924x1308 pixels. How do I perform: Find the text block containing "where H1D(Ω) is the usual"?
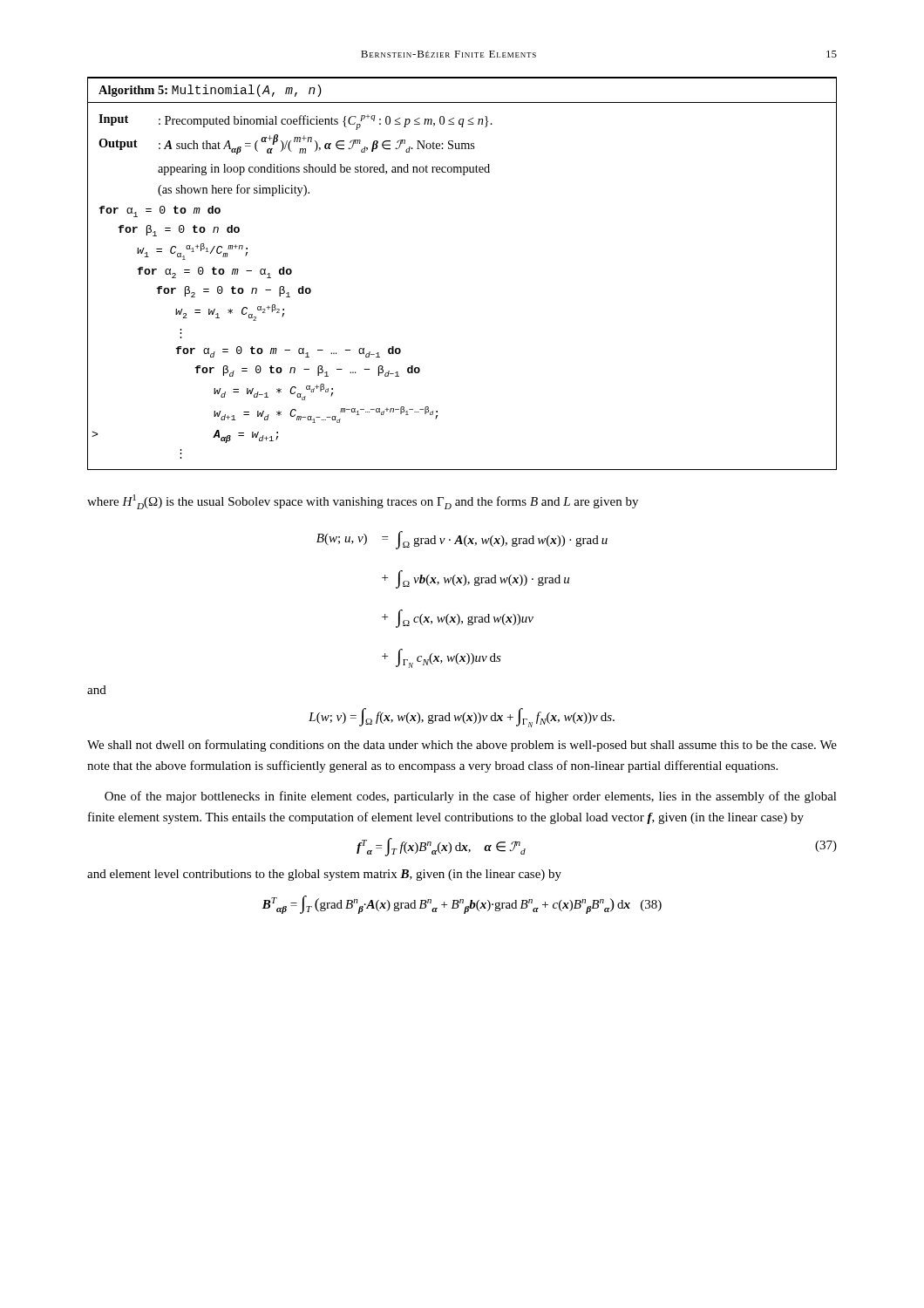click(x=363, y=501)
